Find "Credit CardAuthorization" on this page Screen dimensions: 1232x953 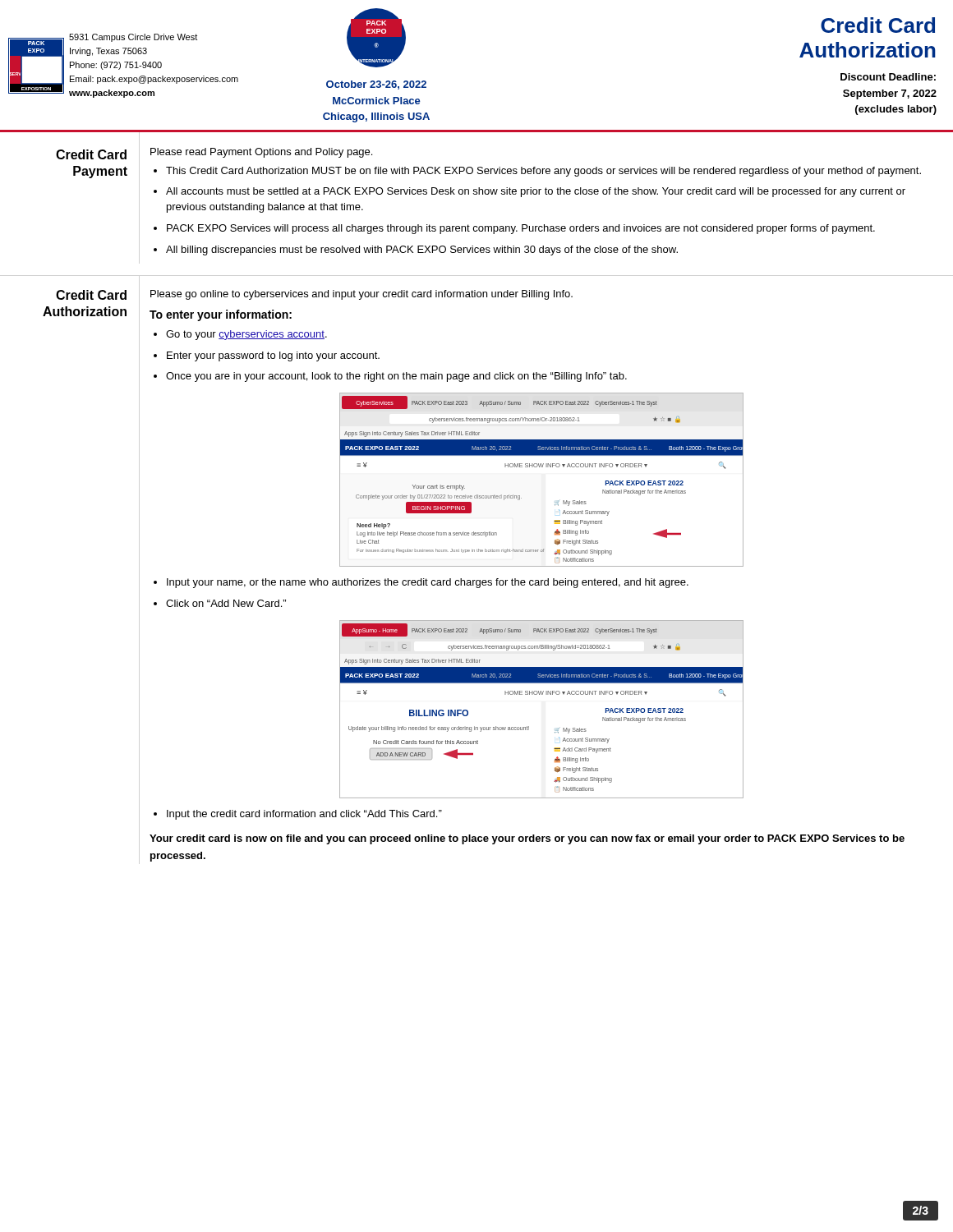[85, 303]
